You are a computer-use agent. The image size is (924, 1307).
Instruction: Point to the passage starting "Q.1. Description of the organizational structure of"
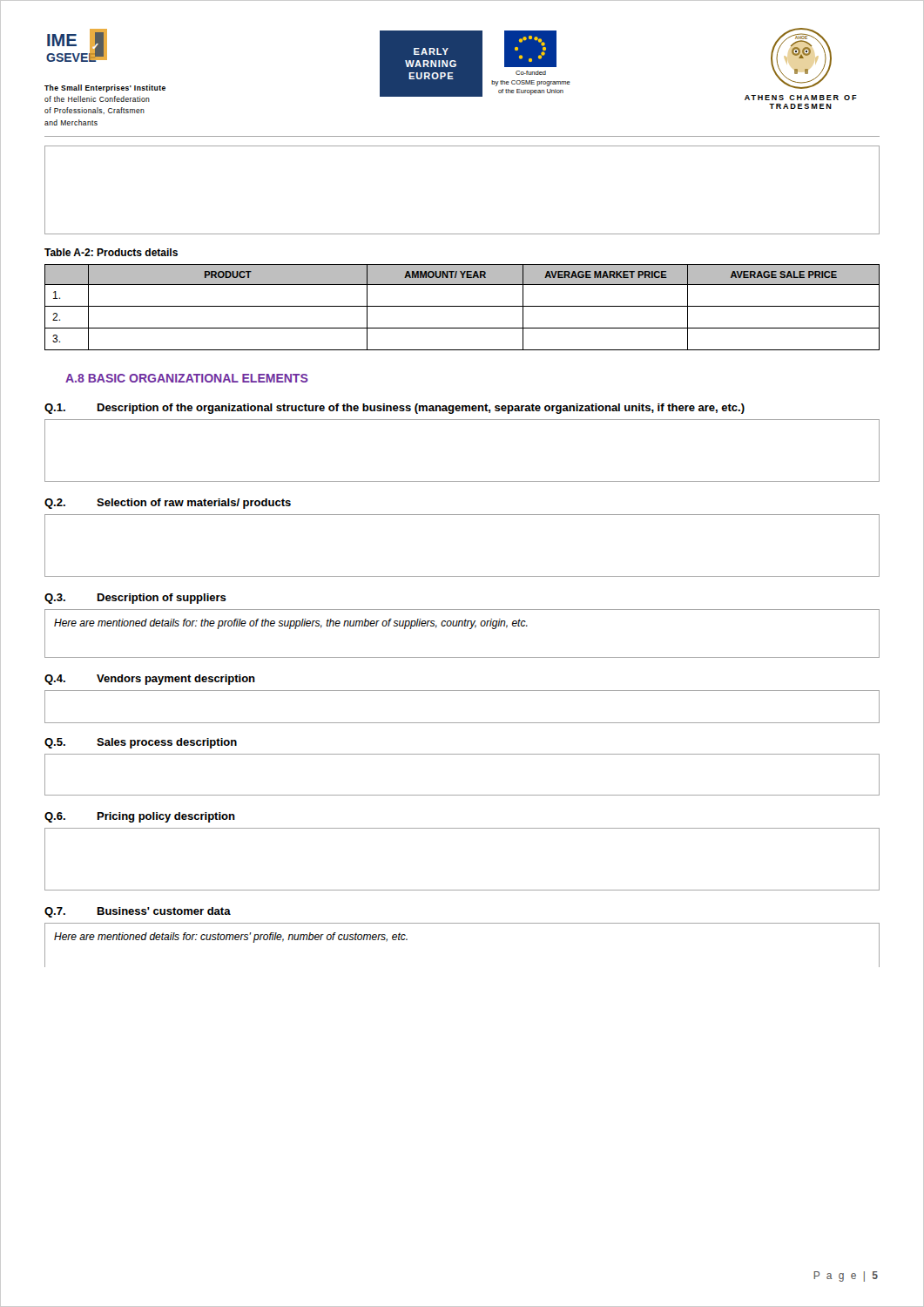click(462, 407)
